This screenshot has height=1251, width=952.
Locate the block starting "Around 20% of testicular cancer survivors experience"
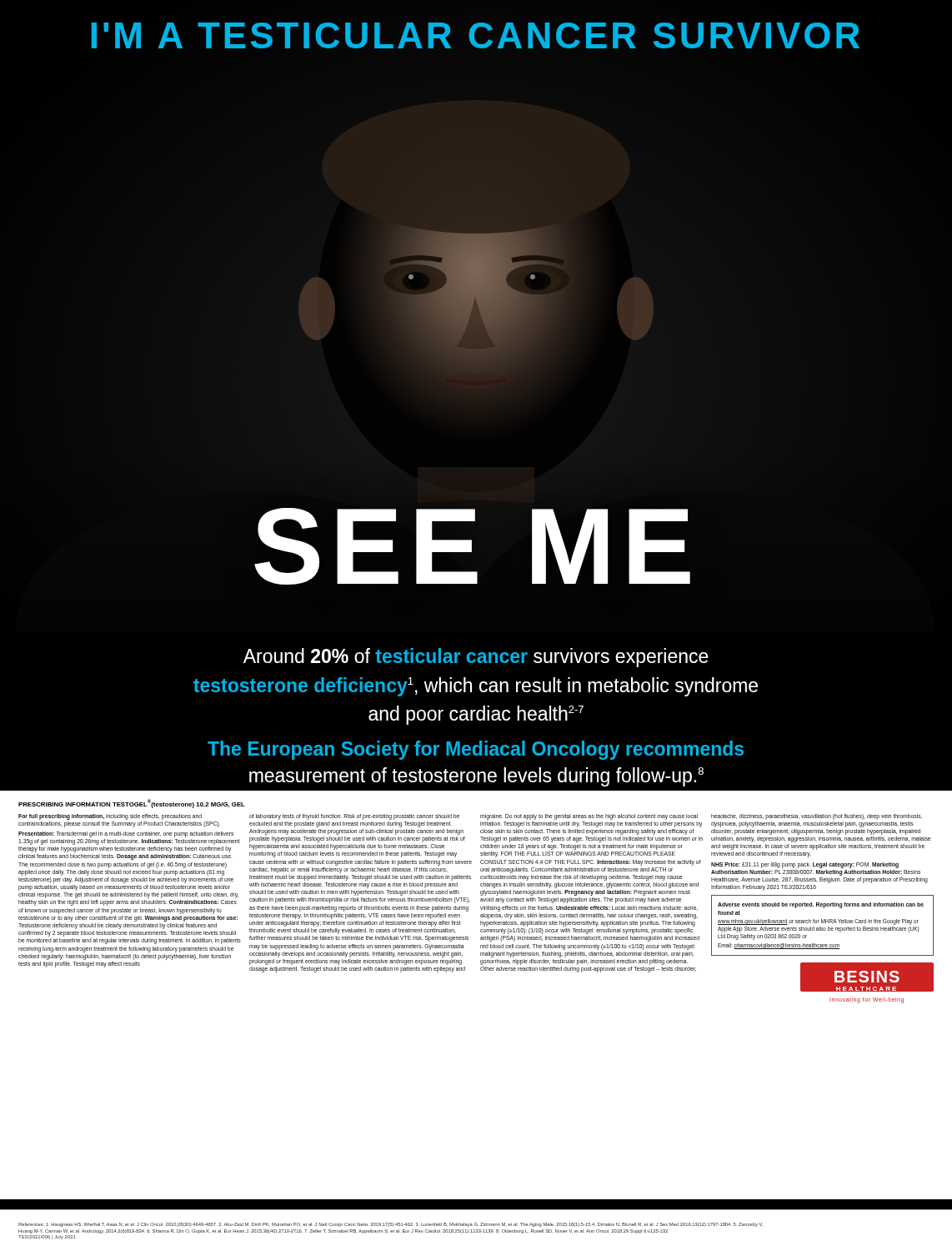click(476, 685)
